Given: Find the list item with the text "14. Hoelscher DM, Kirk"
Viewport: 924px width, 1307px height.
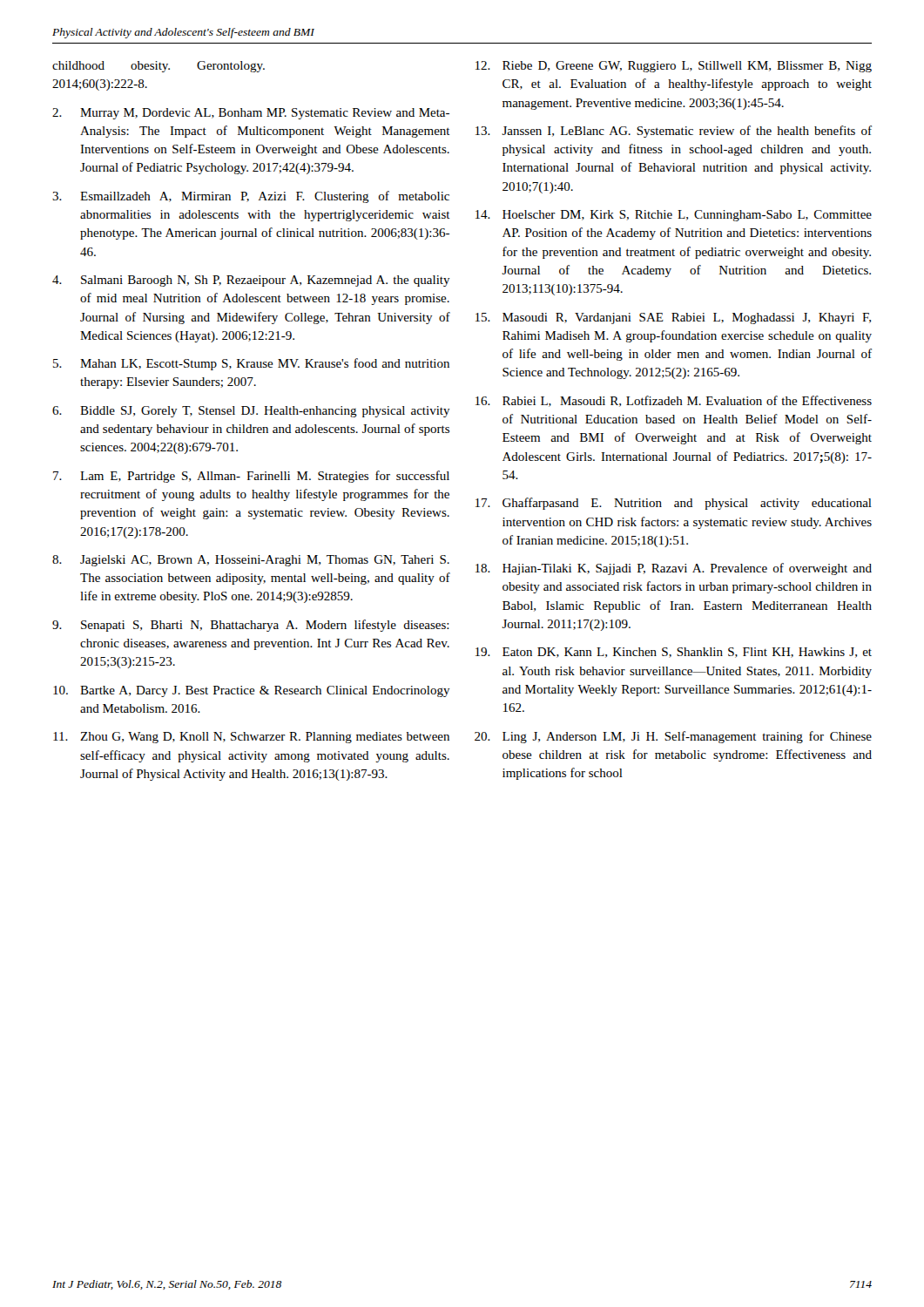Looking at the screenshot, I should pos(673,252).
